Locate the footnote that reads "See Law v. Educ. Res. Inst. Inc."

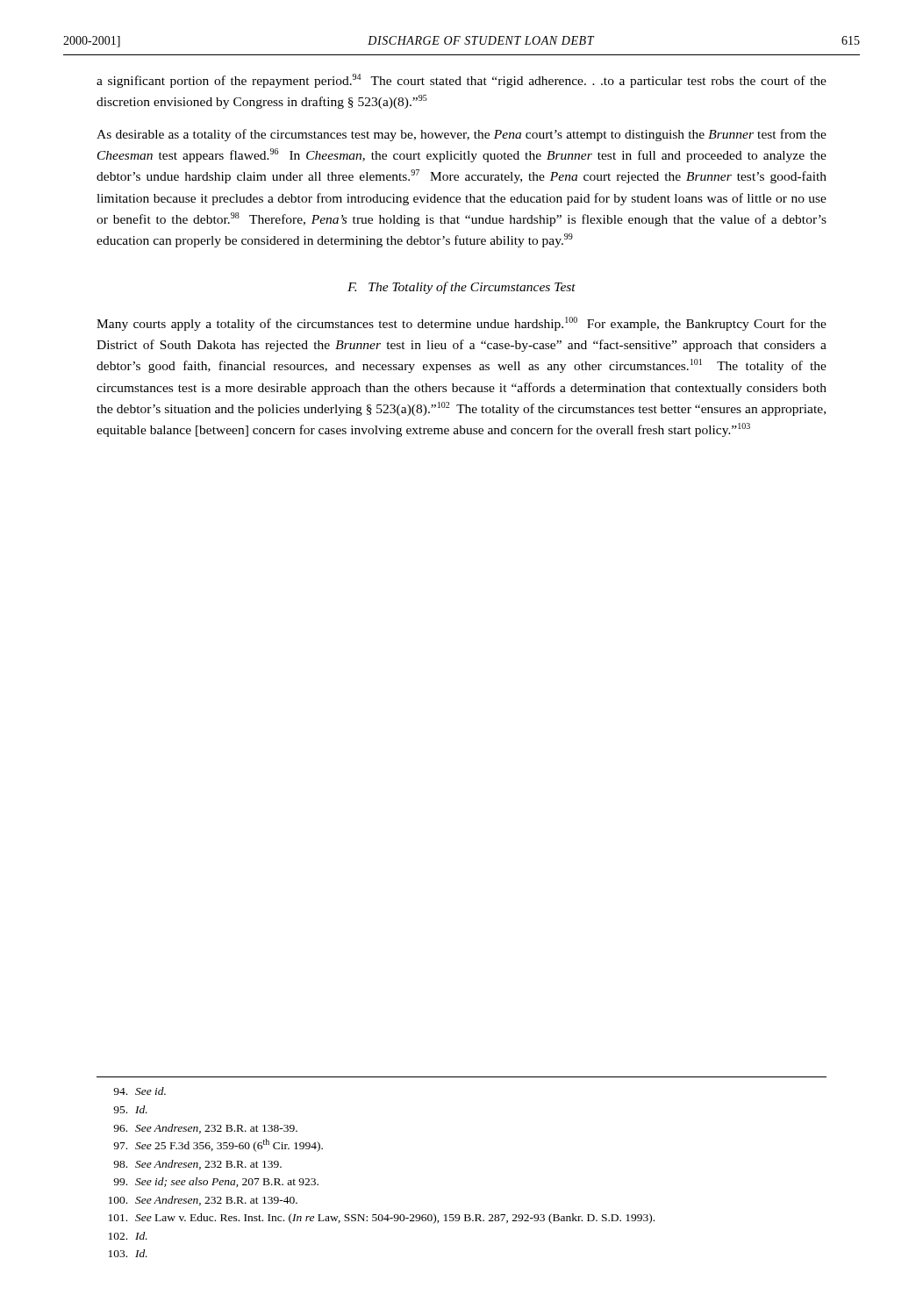(462, 1218)
